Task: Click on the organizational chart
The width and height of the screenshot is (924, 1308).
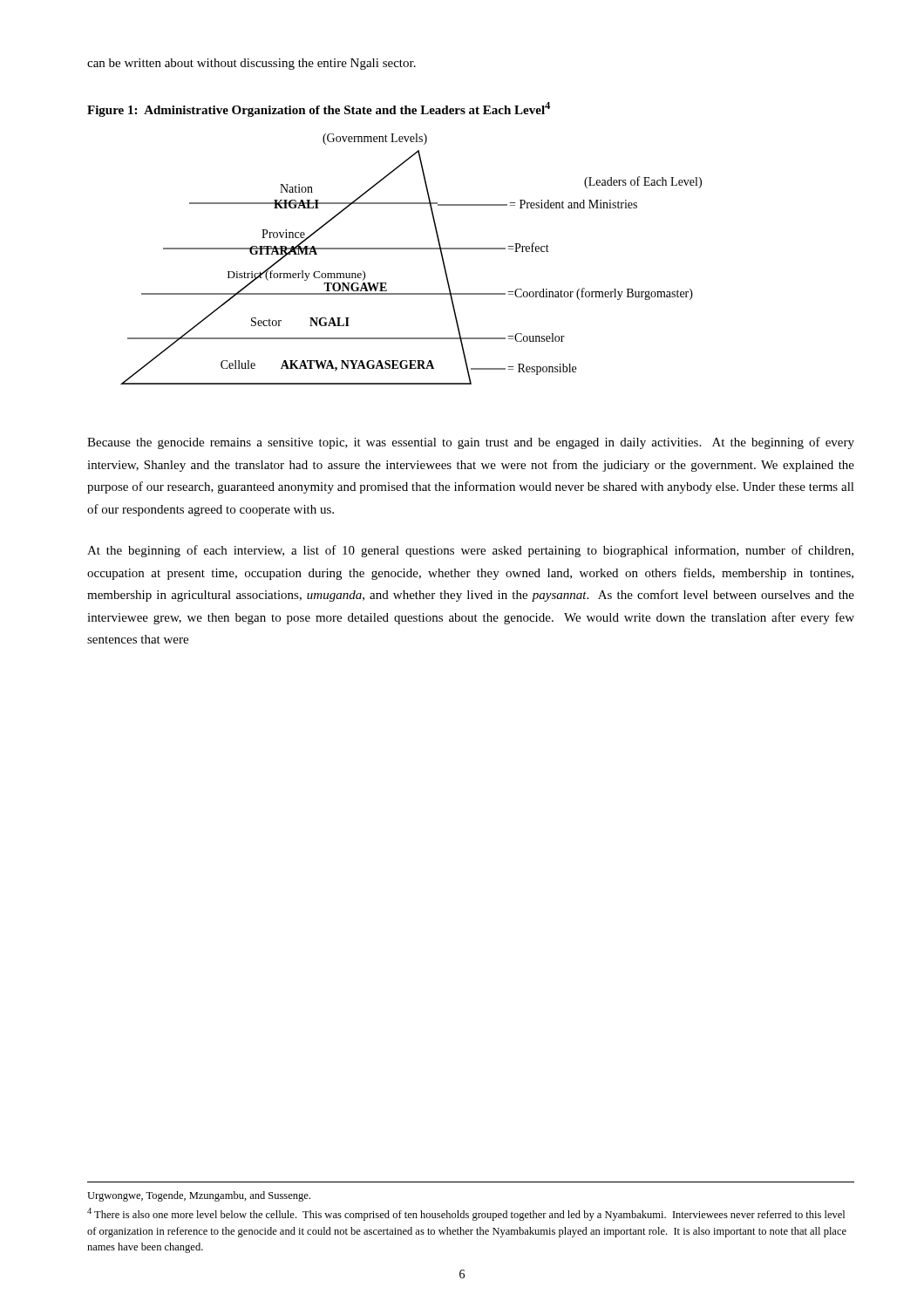Action: pyautogui.click(x=471, y=266)
